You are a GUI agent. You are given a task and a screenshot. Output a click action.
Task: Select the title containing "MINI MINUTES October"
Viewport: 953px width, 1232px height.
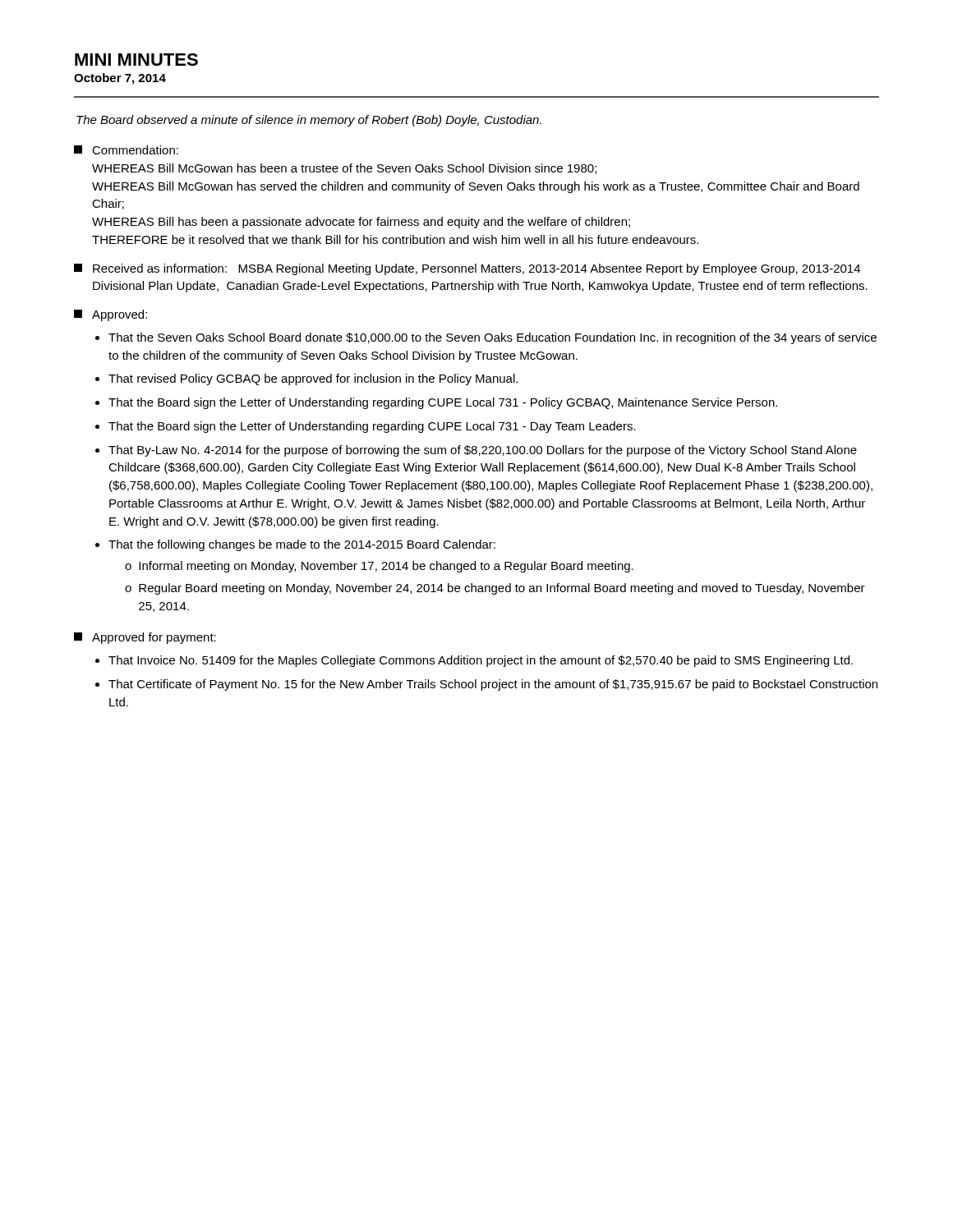pos(136,60)
